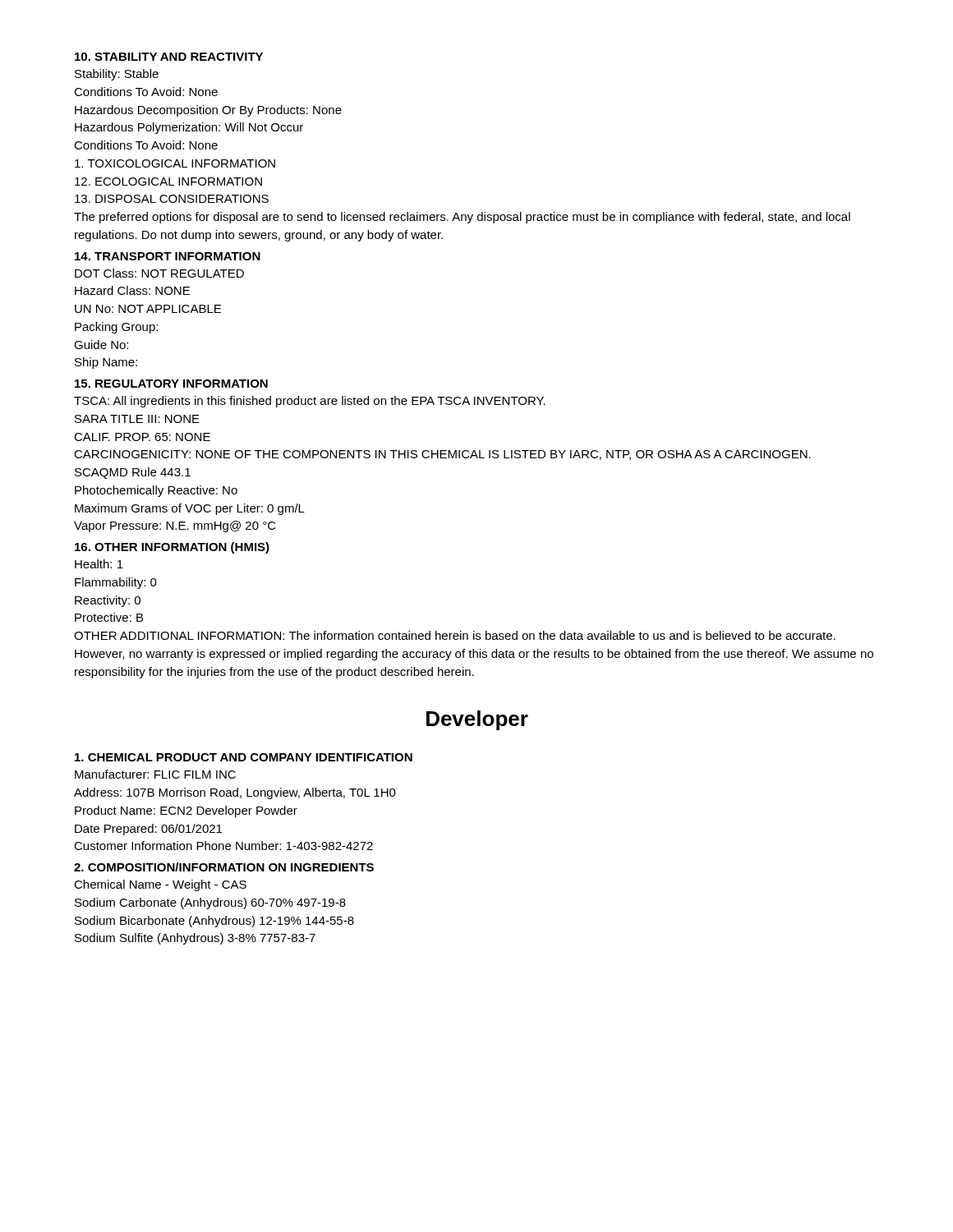
Task: Locate the region starting "Chemical Name -"
Action: pyautogui.click(x=214, y=911)
